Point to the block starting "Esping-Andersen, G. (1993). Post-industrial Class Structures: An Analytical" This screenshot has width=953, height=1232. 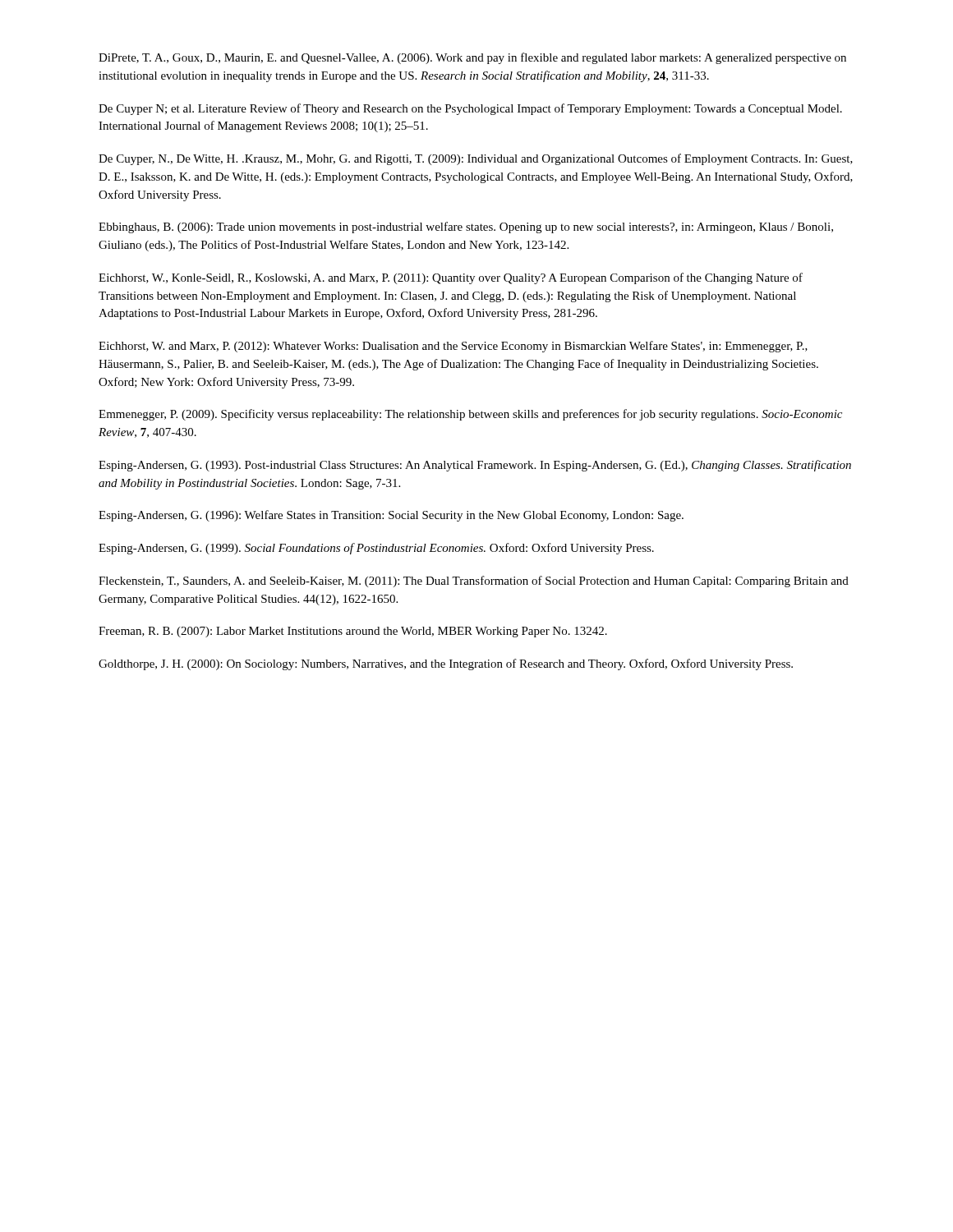pyautogui.click(x=475, y=474)
